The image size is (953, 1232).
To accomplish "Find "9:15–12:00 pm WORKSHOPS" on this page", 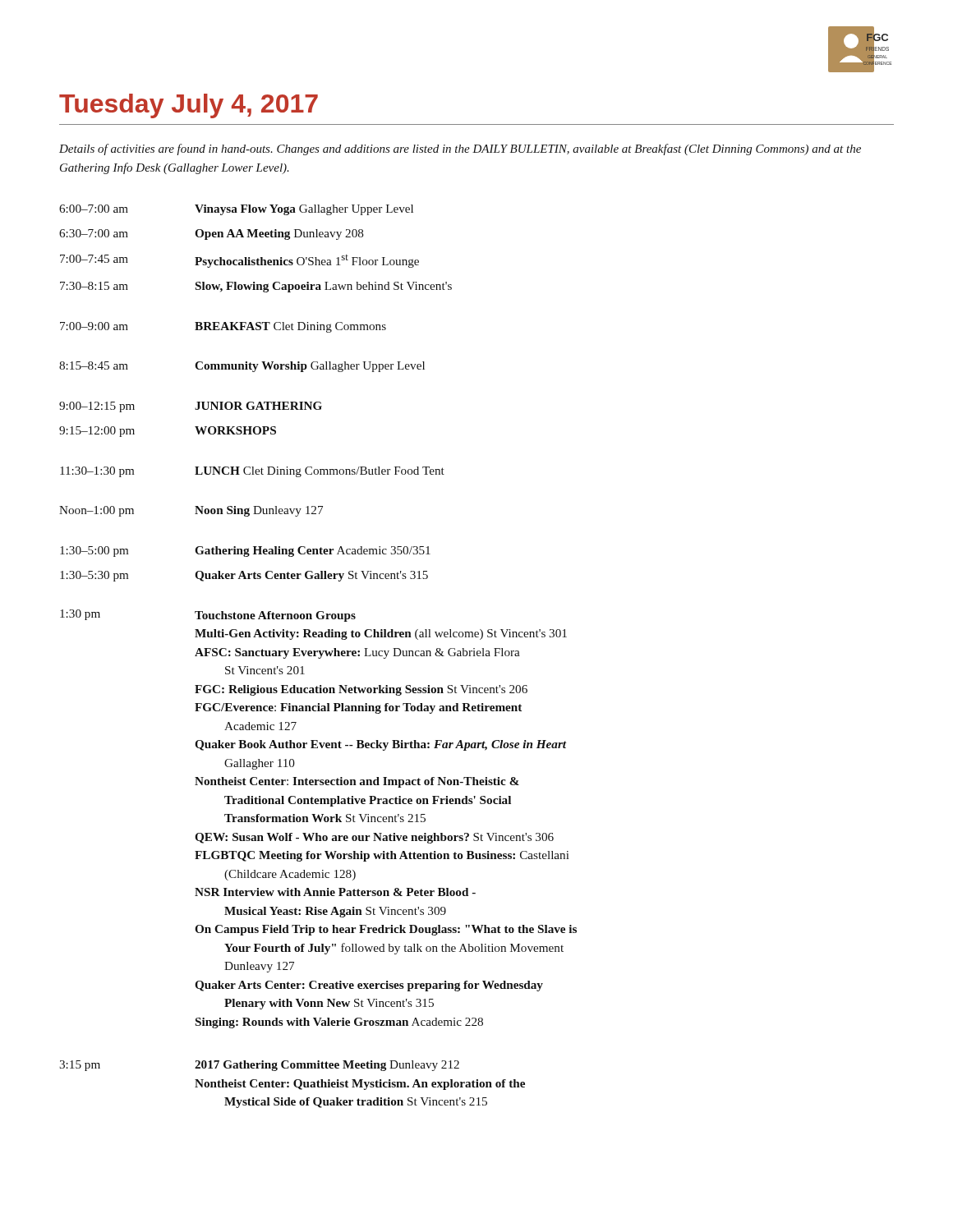I will coord(97,432).
